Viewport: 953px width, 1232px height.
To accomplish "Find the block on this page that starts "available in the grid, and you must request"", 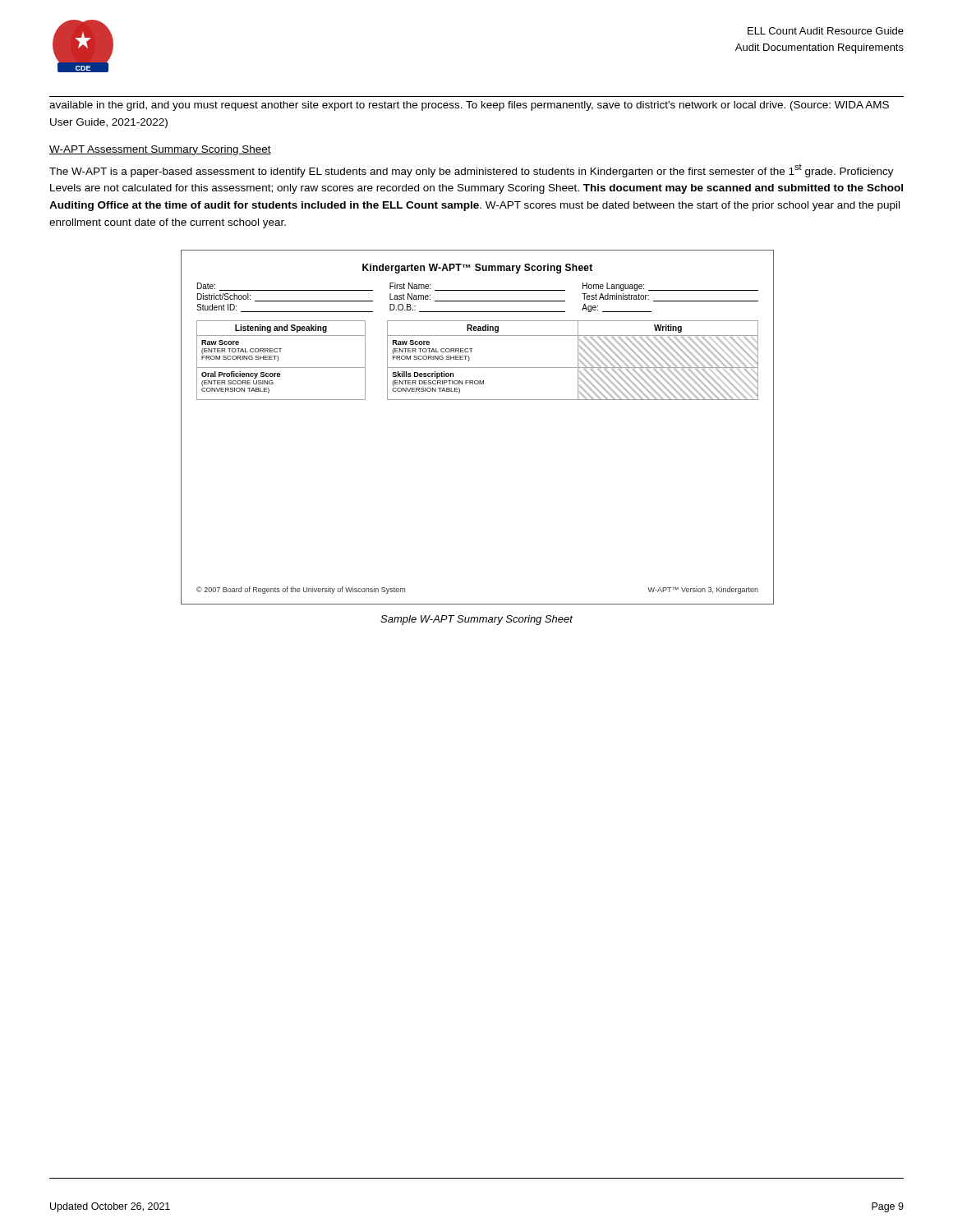I will pyautogui.click(x=469, y=113).
